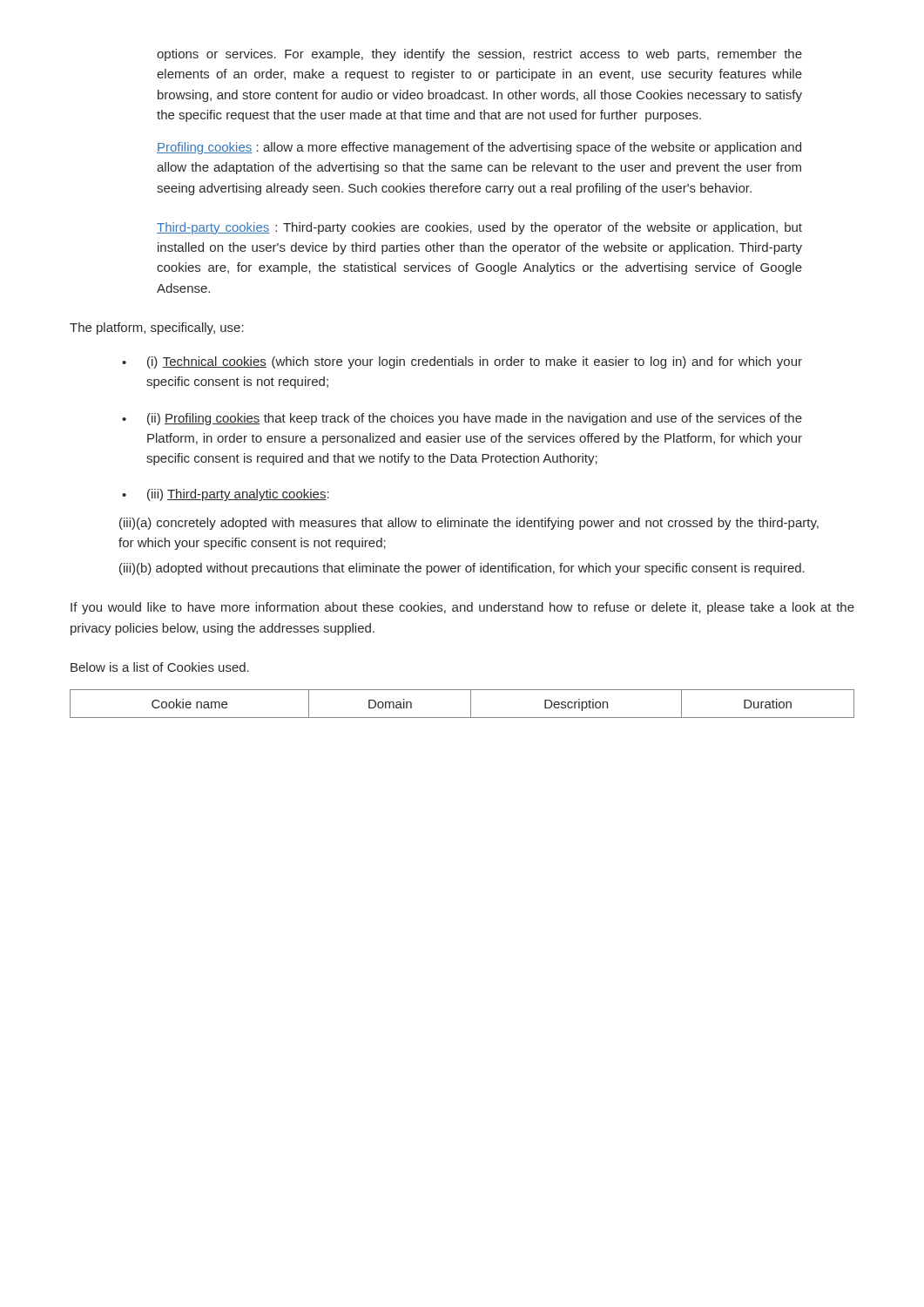Click on the table containing "Cookie name"
Viewport: 924px width, 1307px height.
coord(462,704)
